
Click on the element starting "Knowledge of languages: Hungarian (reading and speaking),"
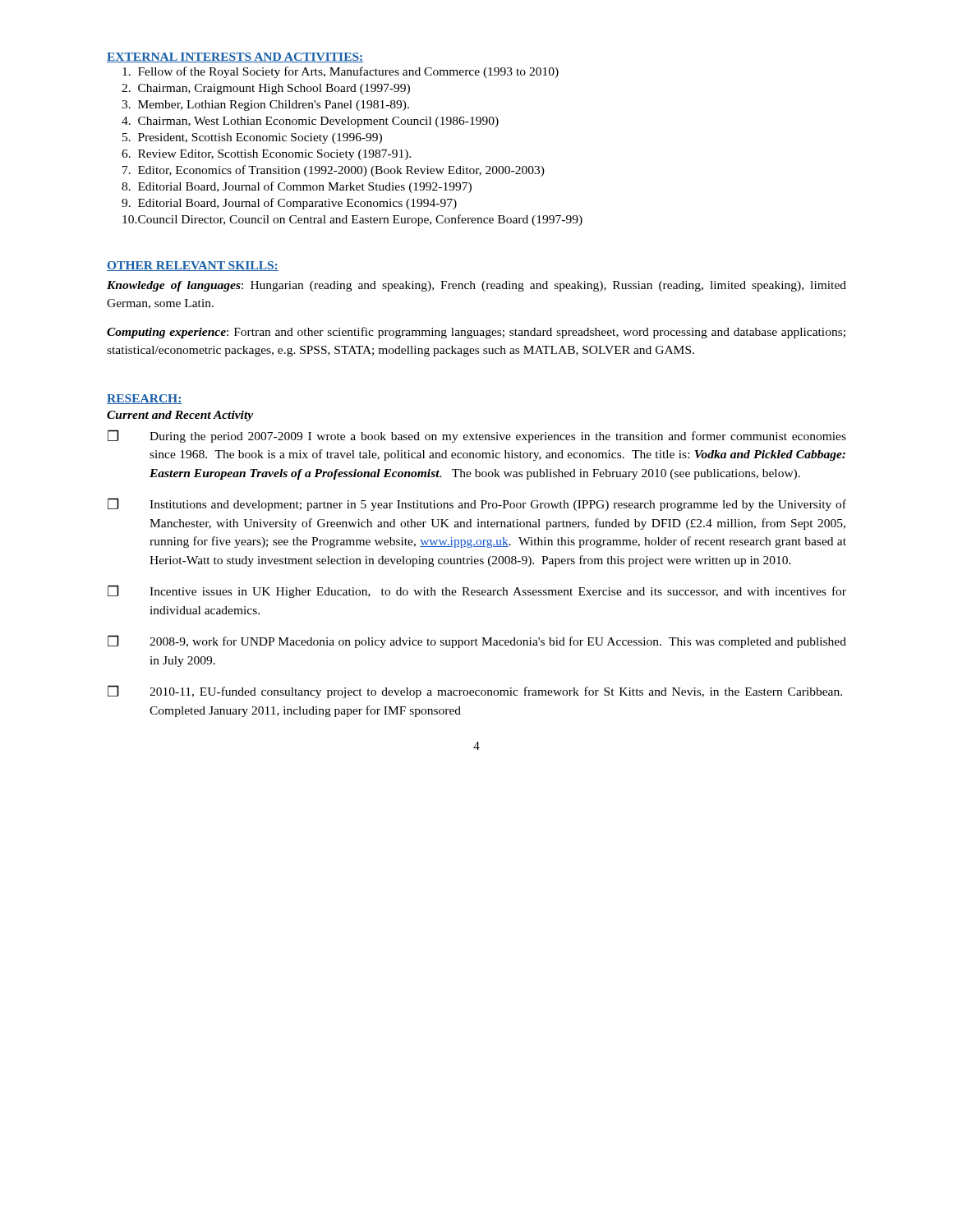point(476,294)
